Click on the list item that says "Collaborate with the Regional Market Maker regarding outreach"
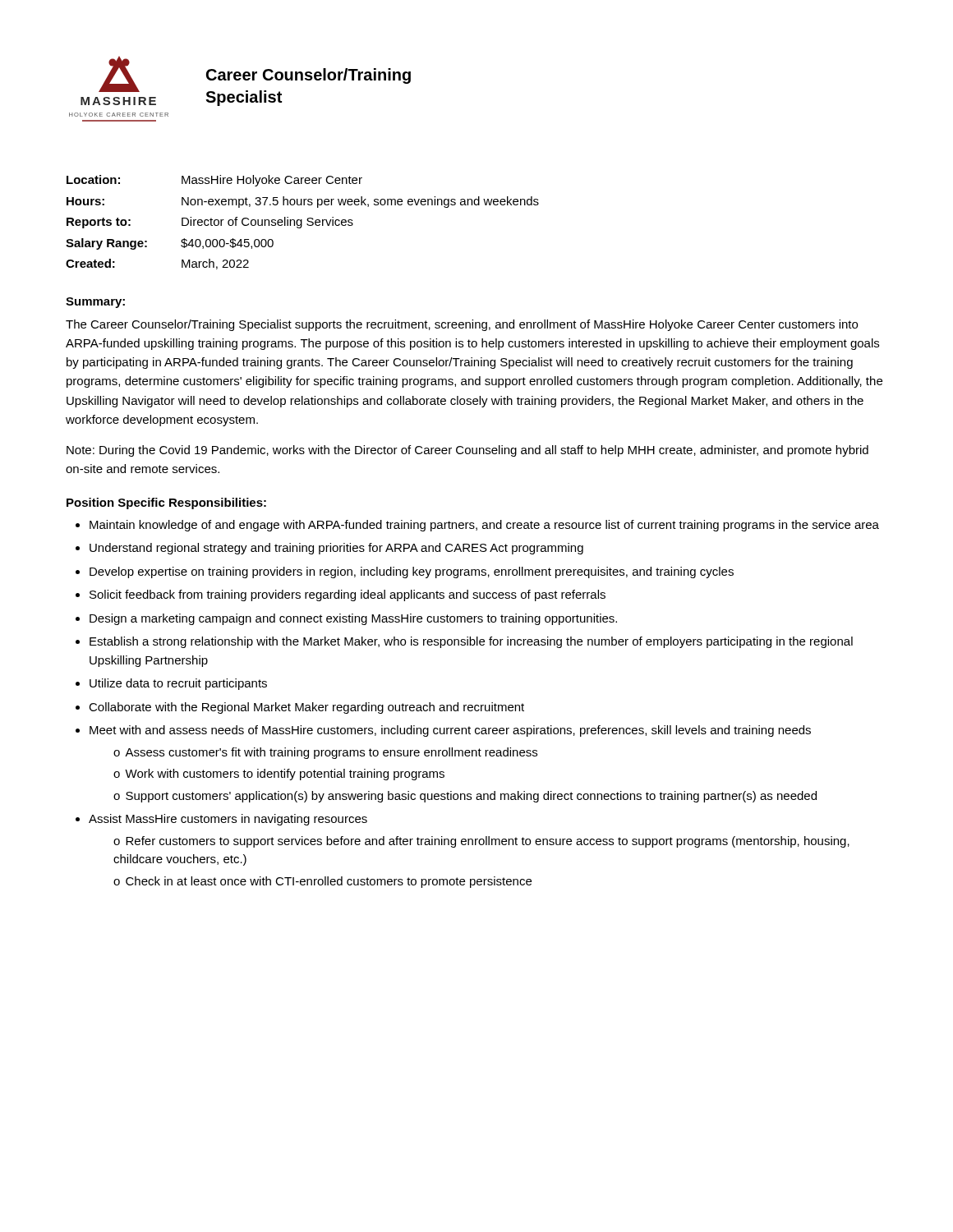This screenshot has height=1232, width=953. tap(307, 706)
